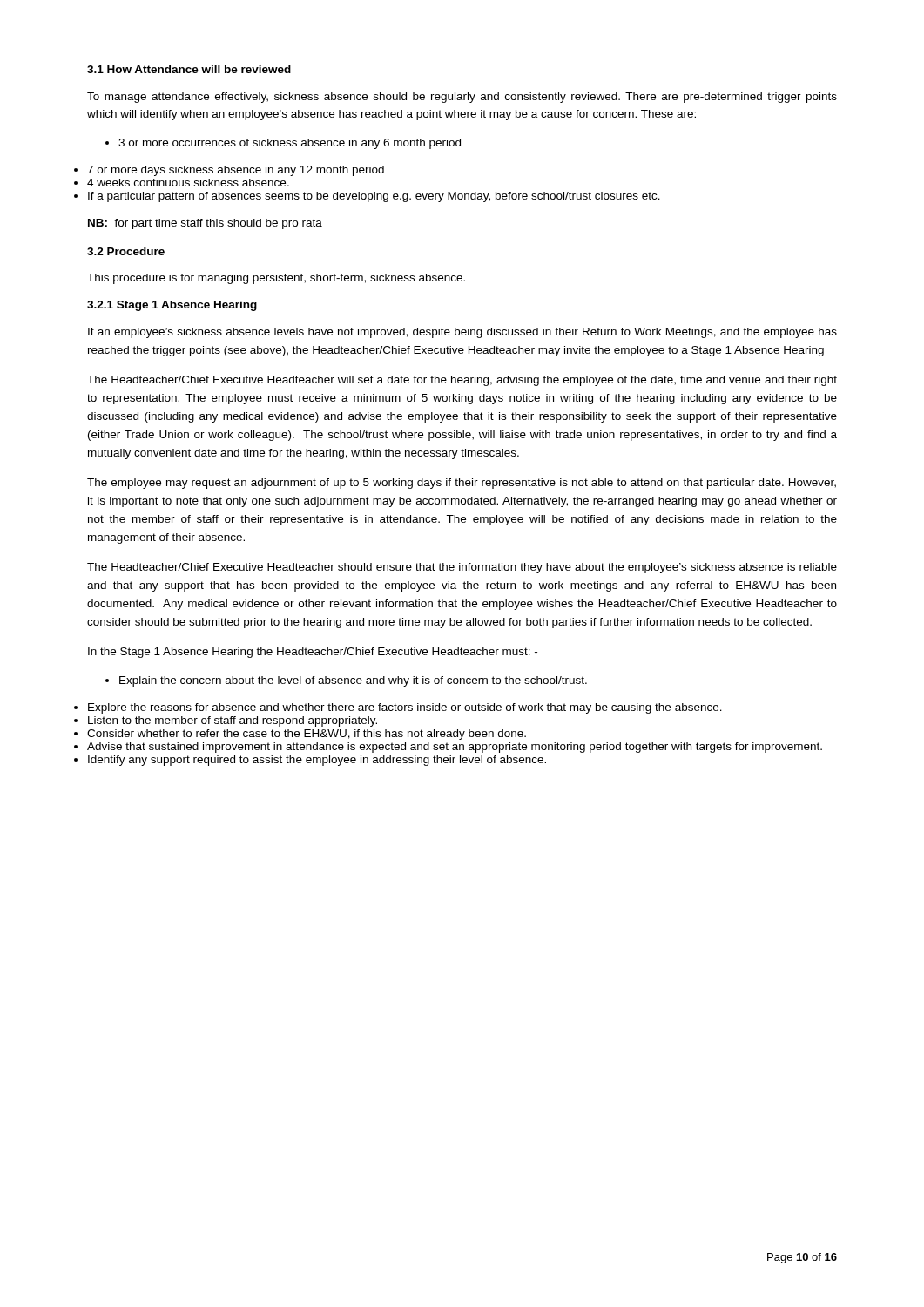924x1307 pixels.
Task: Click the passage that begins "This procedure is for managing persistent, short-term,"
Action: [x=462, y=279]
